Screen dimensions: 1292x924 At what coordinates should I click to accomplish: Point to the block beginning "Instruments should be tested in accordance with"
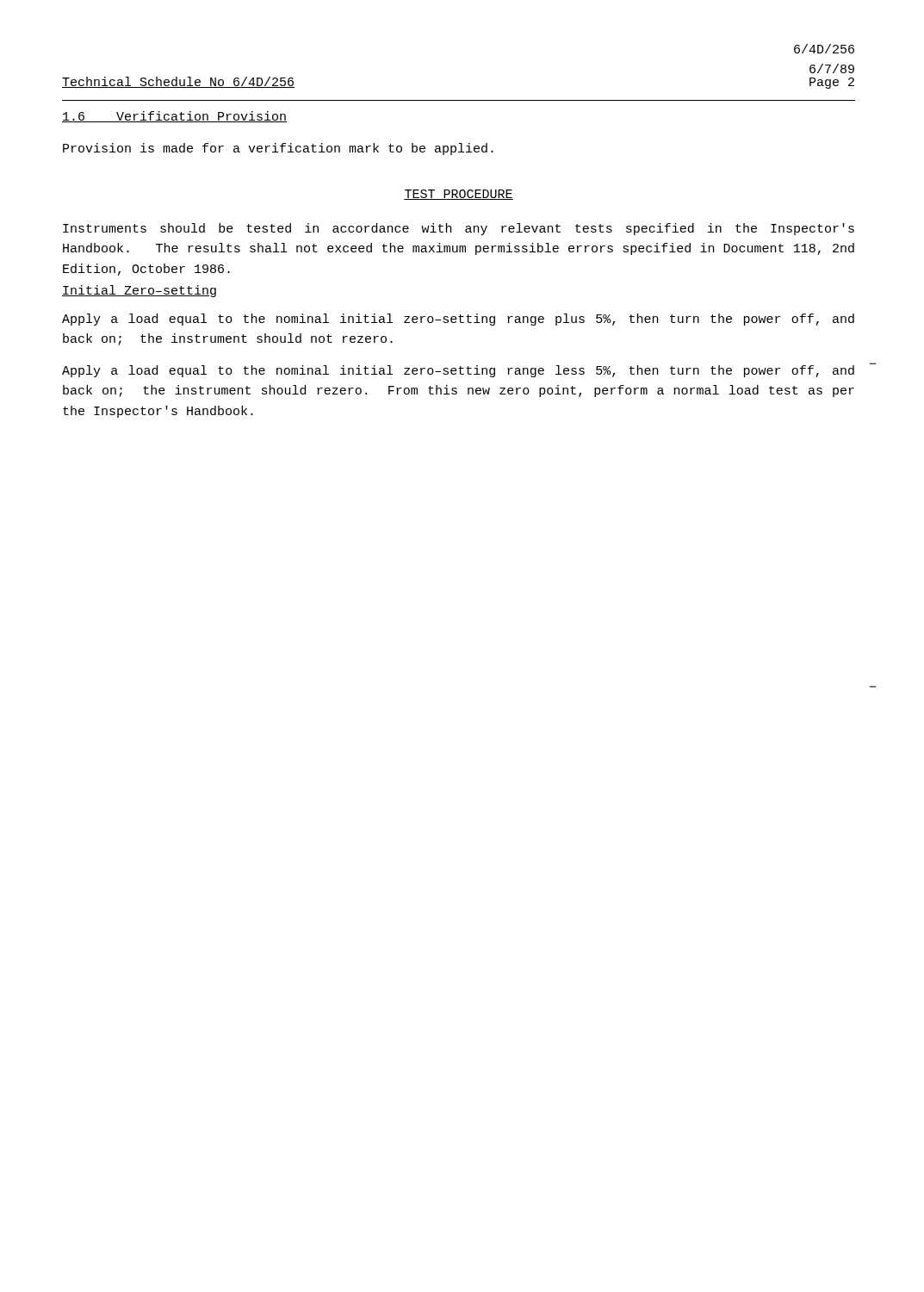pos(459,250)
